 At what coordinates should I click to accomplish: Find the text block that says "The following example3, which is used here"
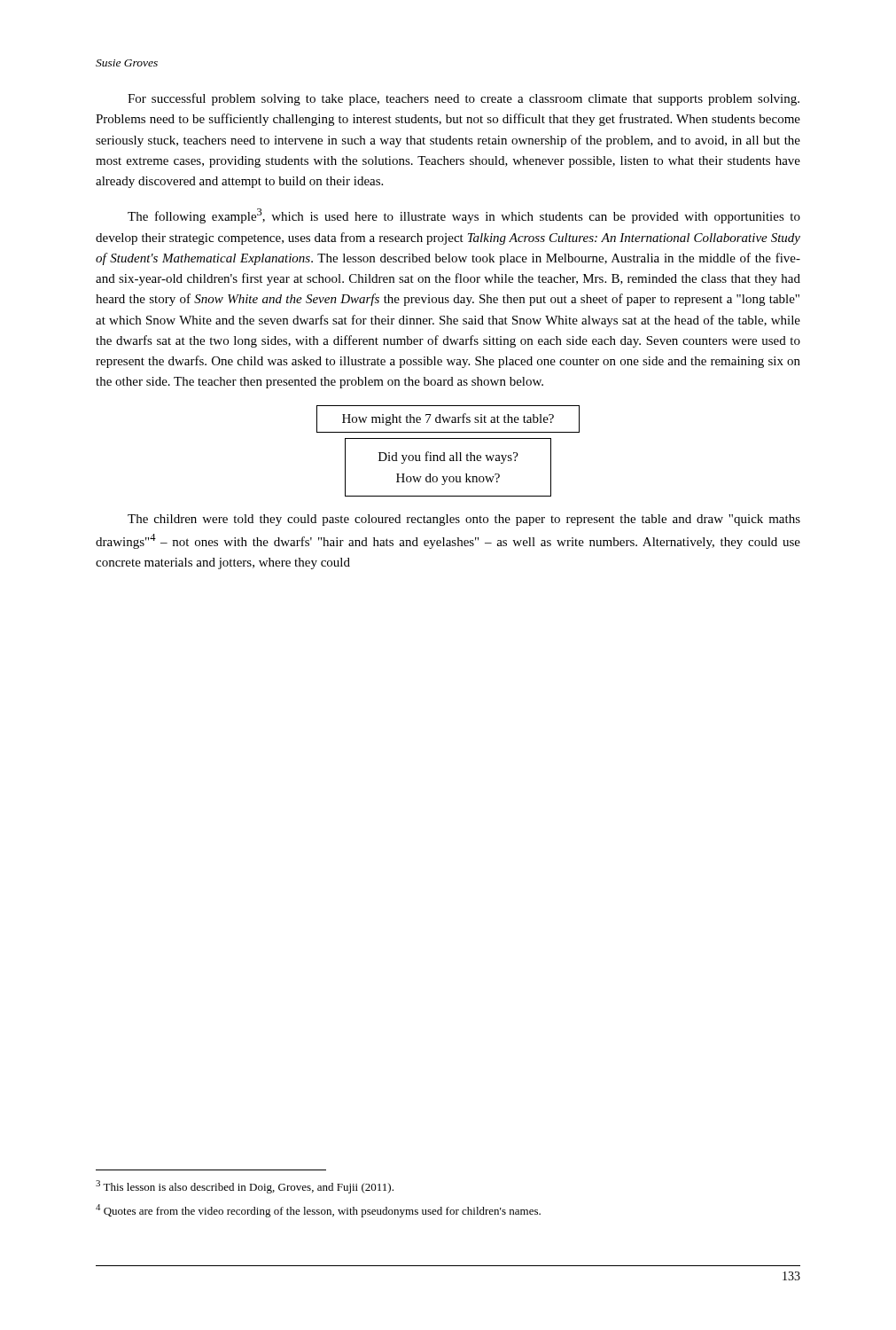(448, 298)
